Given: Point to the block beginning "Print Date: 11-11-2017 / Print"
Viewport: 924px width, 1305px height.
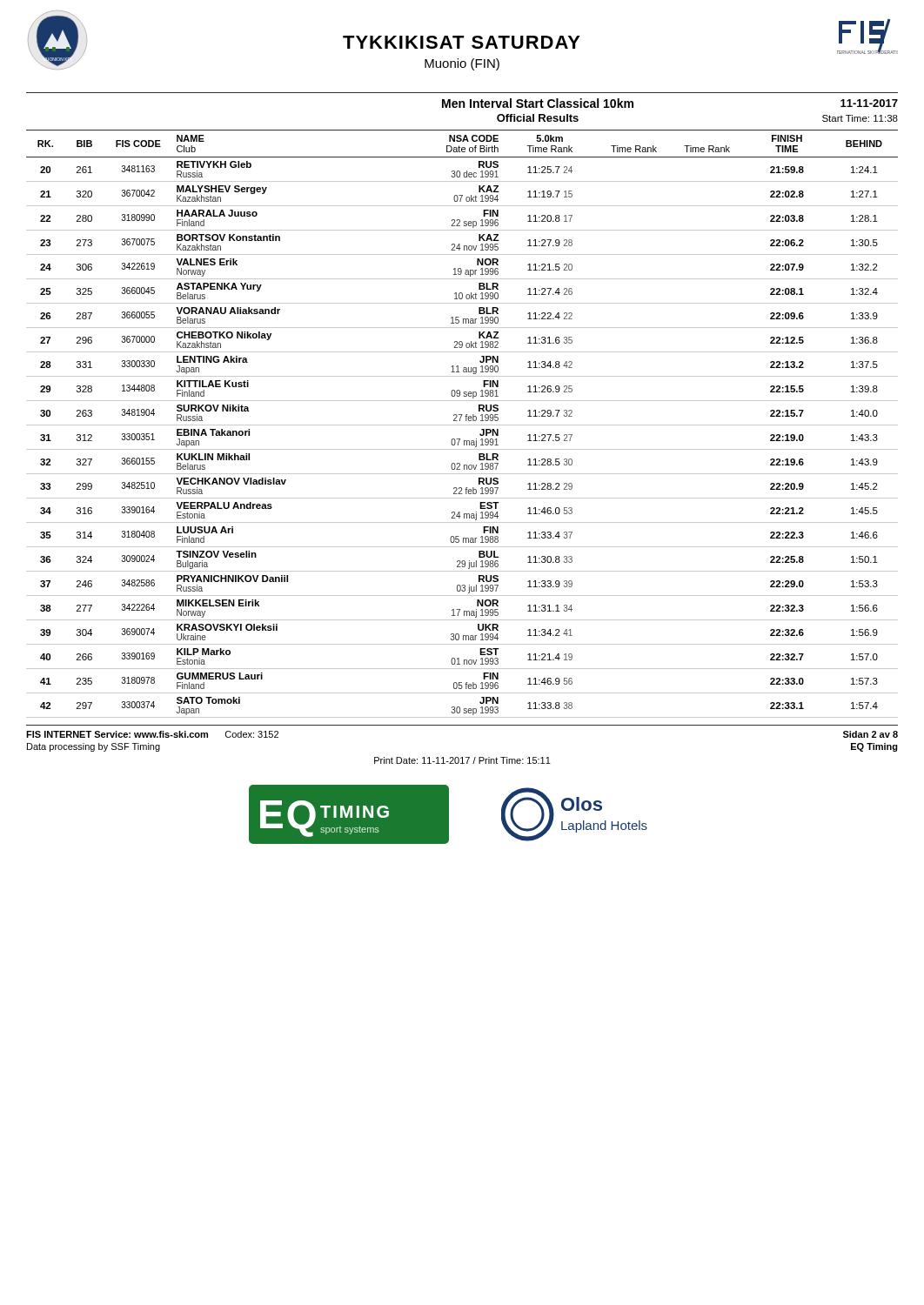Looking at the screenshot, I should point(462,760).
